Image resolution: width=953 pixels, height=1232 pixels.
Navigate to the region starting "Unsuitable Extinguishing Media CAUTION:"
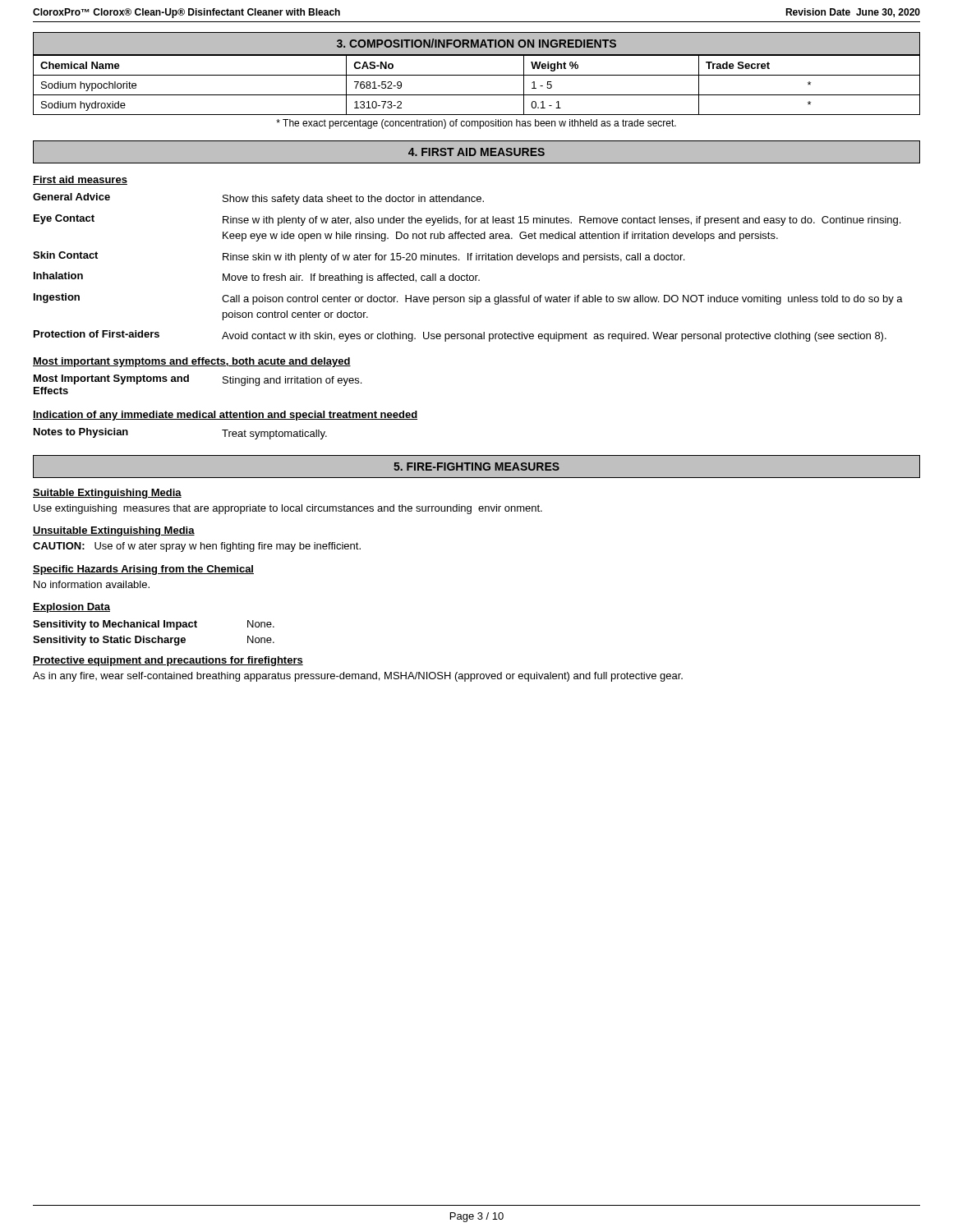[x=114, y=531]
